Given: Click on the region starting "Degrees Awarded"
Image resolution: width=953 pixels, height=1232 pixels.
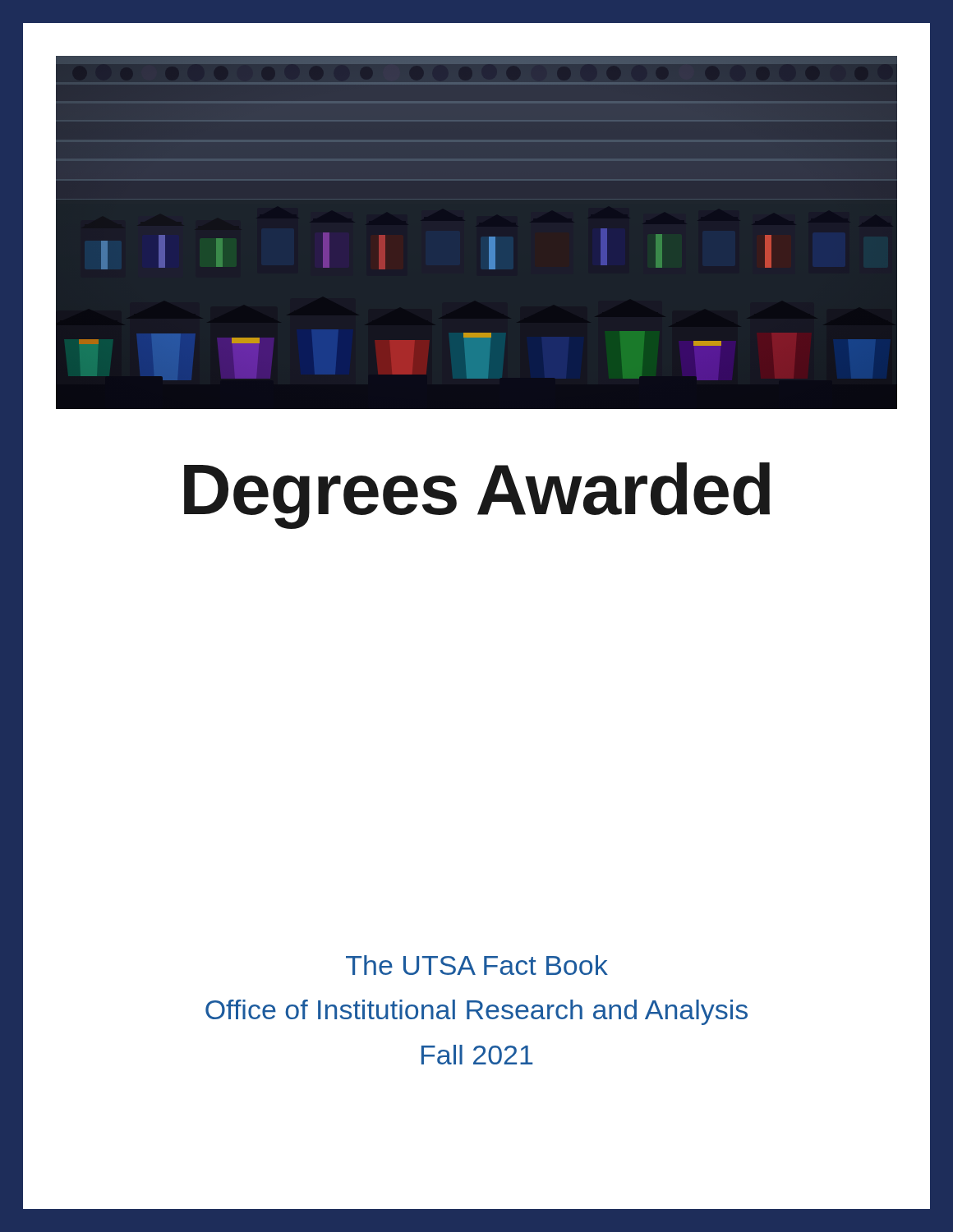Looking at the screenshot, I should click(x=476, y=490).
